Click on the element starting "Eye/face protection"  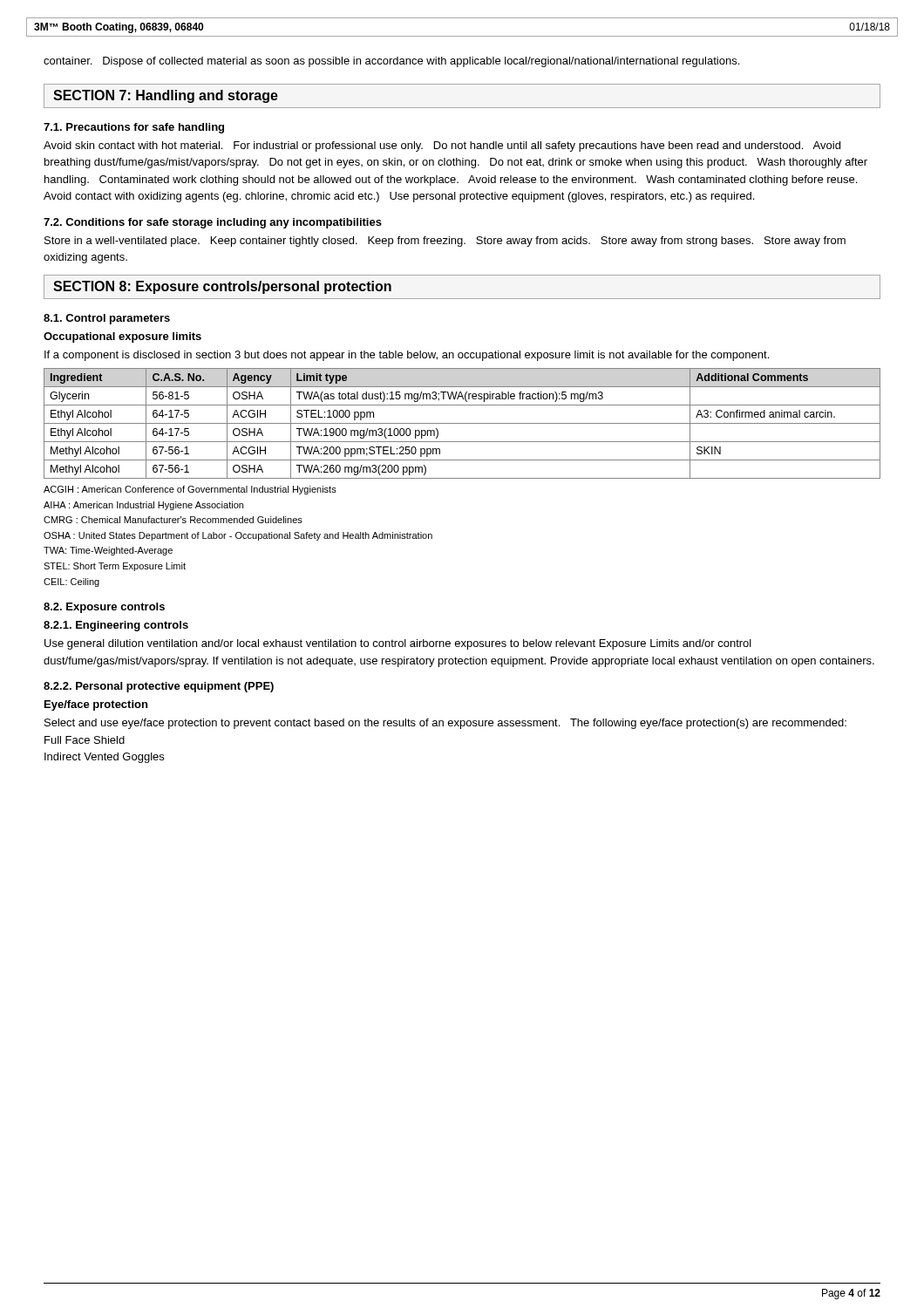(x=96, y=704)
